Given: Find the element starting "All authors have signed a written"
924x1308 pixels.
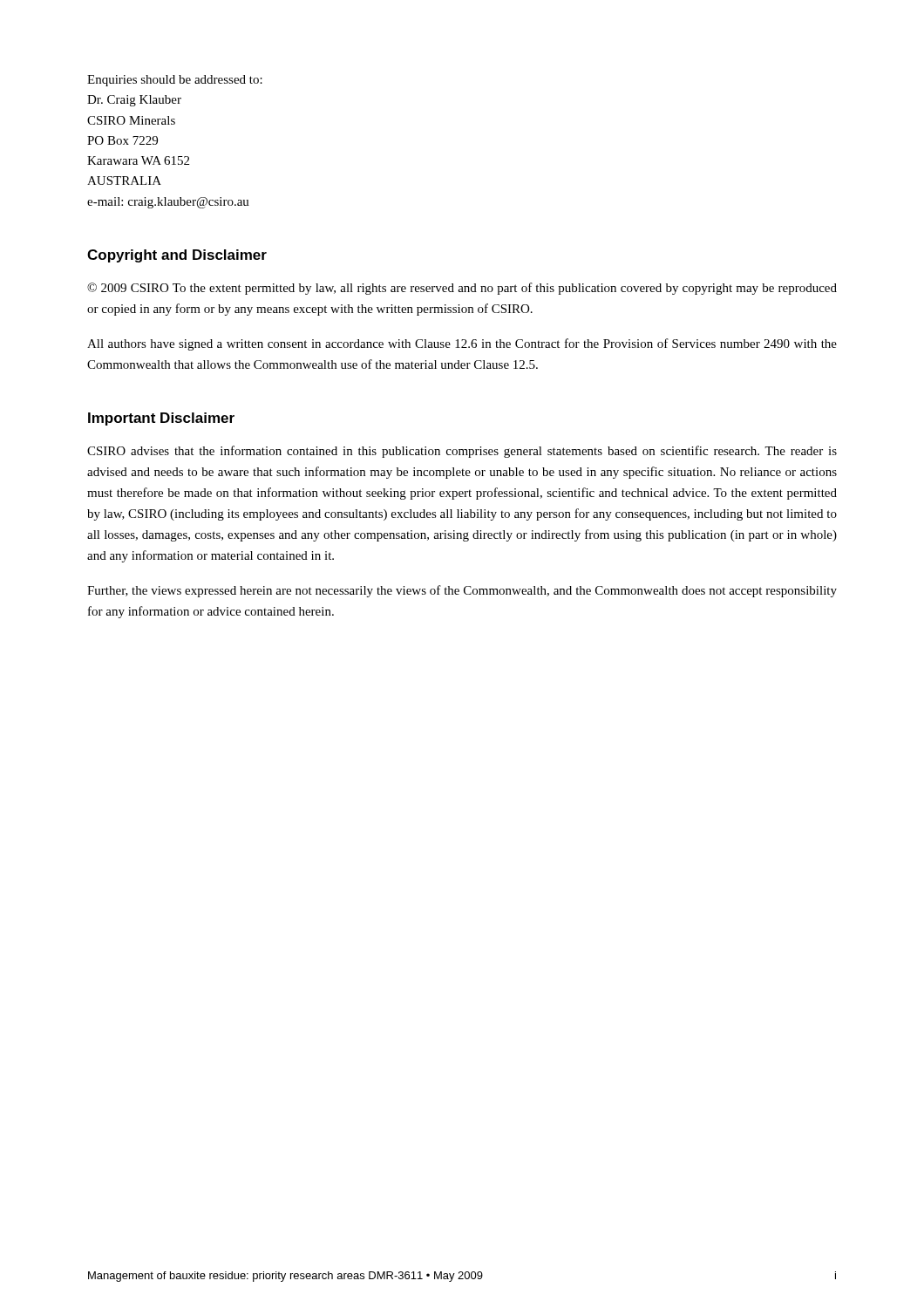Looking at the screenshot, I should (x=462, y=354).
